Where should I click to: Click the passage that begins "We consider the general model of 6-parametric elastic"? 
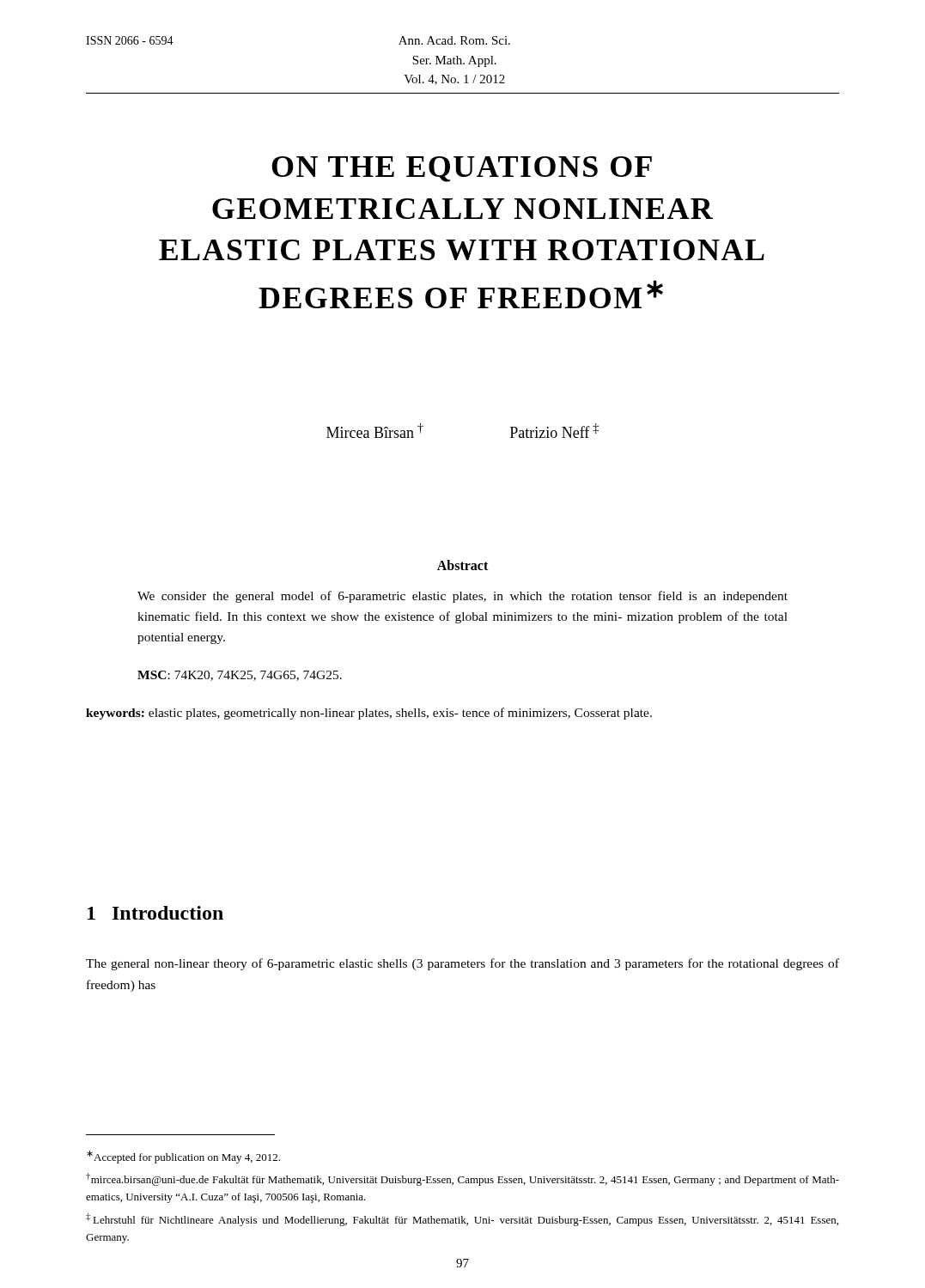point(462,616)
